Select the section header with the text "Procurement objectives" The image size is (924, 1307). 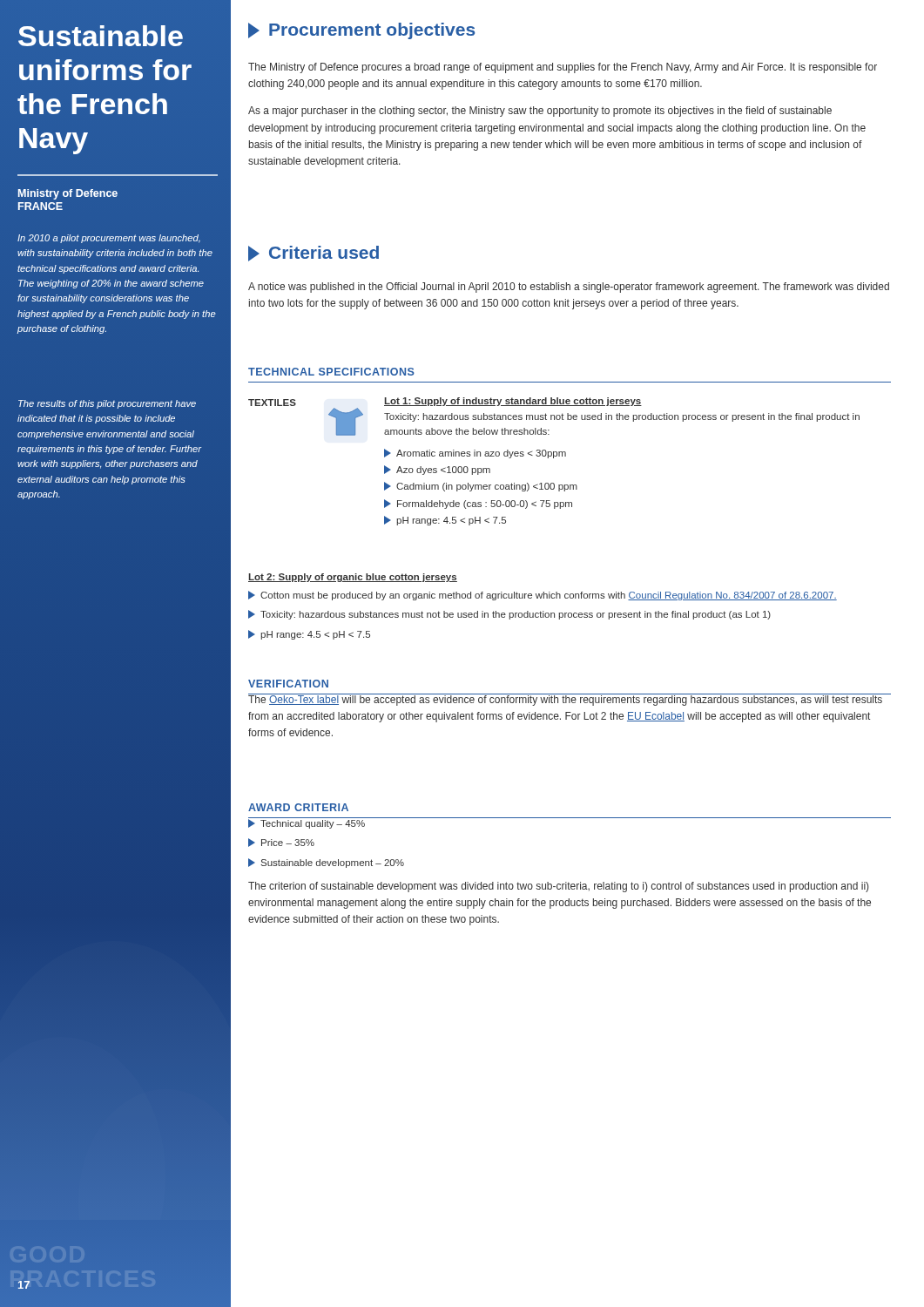click(x=361, y=31)
